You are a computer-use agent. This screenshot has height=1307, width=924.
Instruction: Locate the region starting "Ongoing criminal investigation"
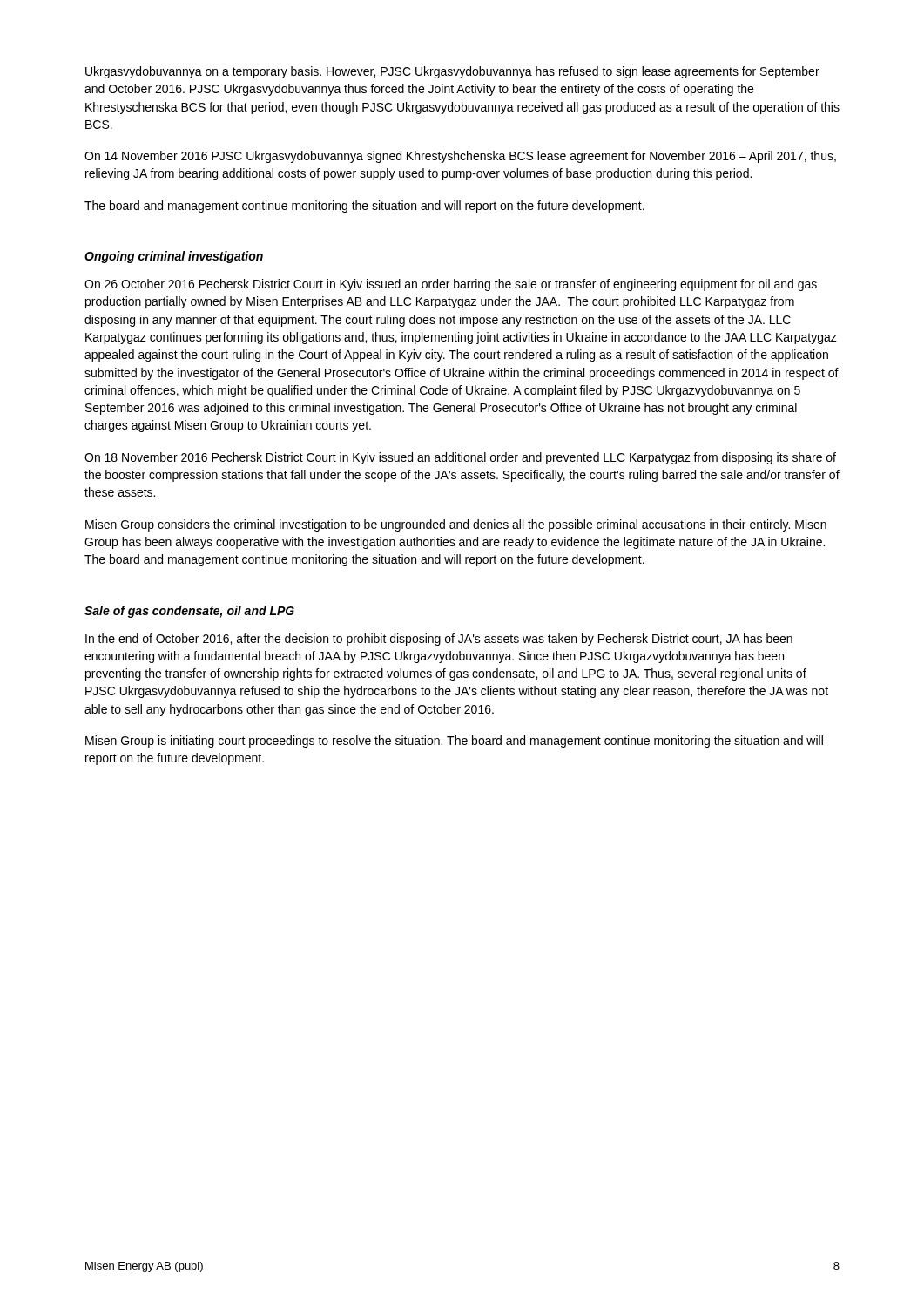174,256
